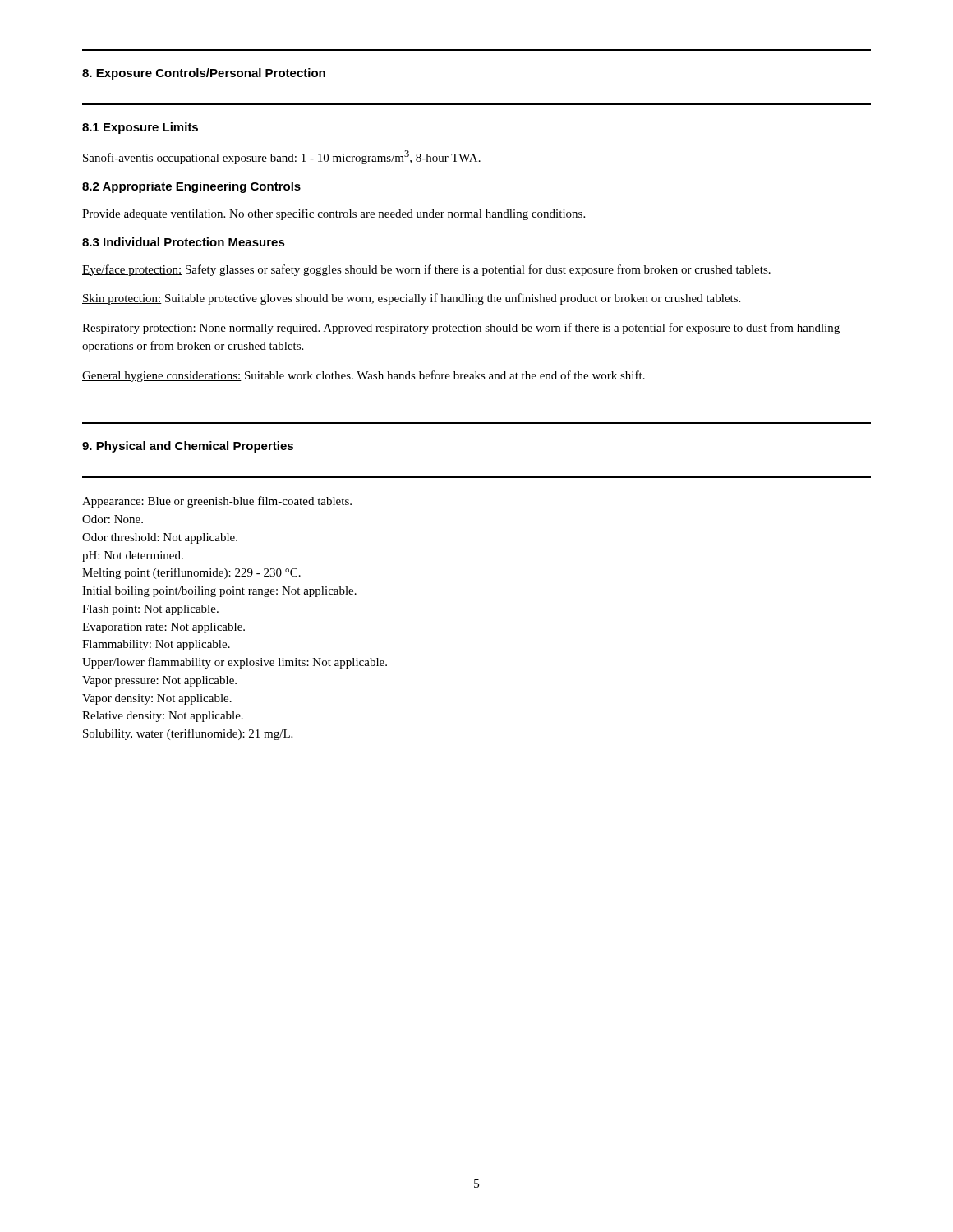Point to the block beginning "Provide adequate ventilation. No other specific controls"
The width and height of the screenshot is (953, 1232).
(x=476, y=214)
